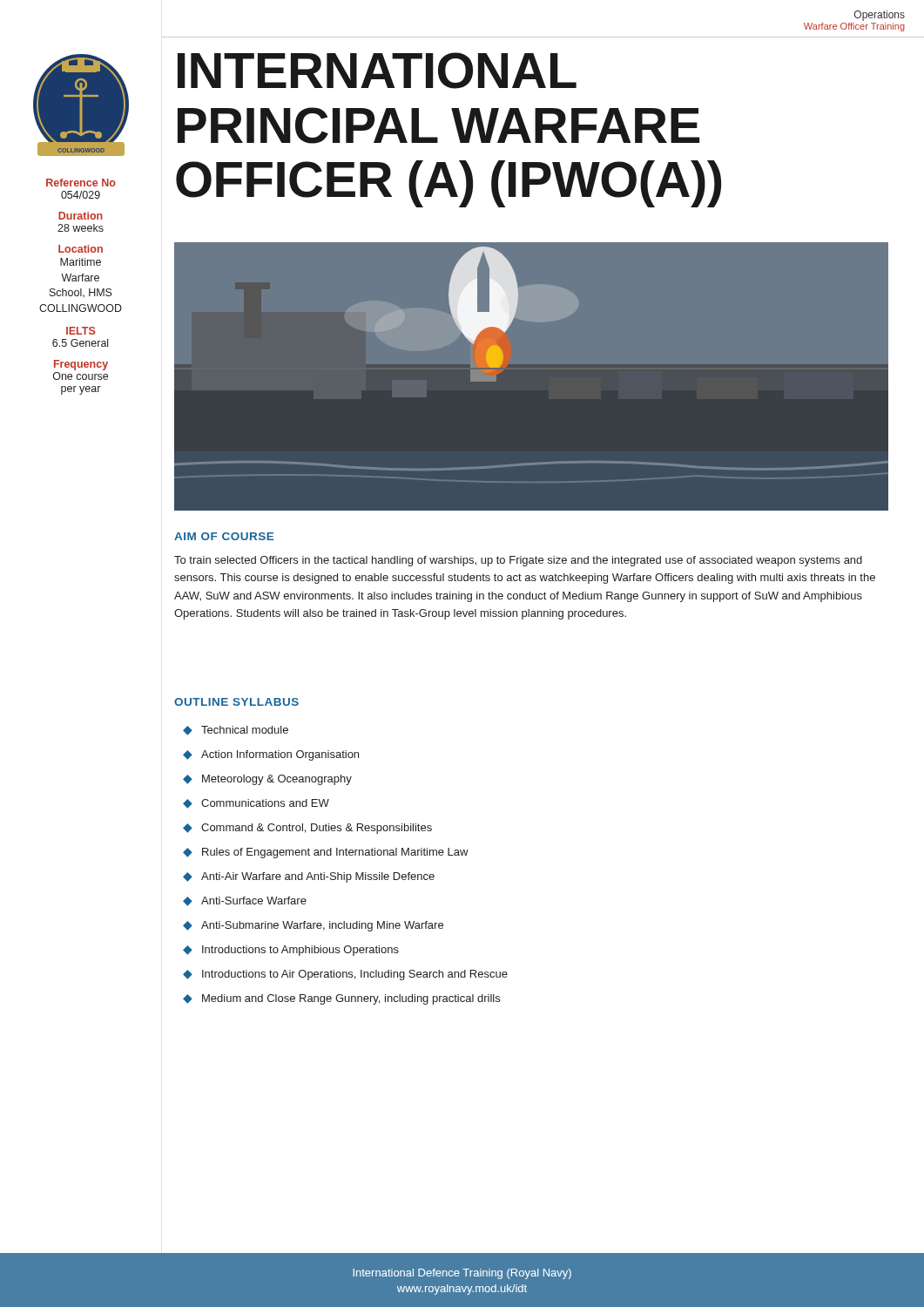Select the logo
Image resolution: width=924 pixels, height=1307 pixels.
(x=81, y=105)
